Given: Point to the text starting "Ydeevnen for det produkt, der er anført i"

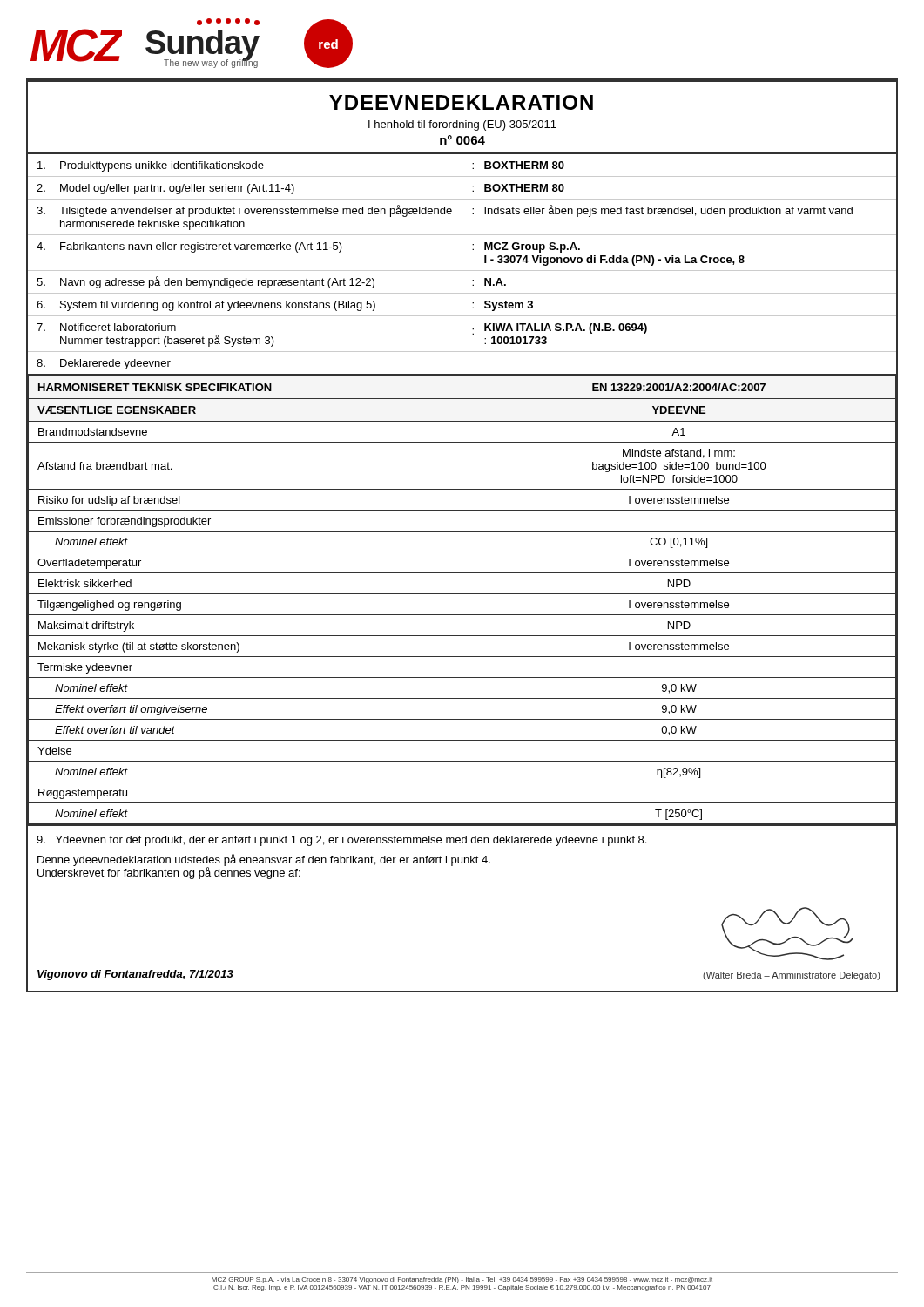Looking at the screenshot, I should 342,839.
